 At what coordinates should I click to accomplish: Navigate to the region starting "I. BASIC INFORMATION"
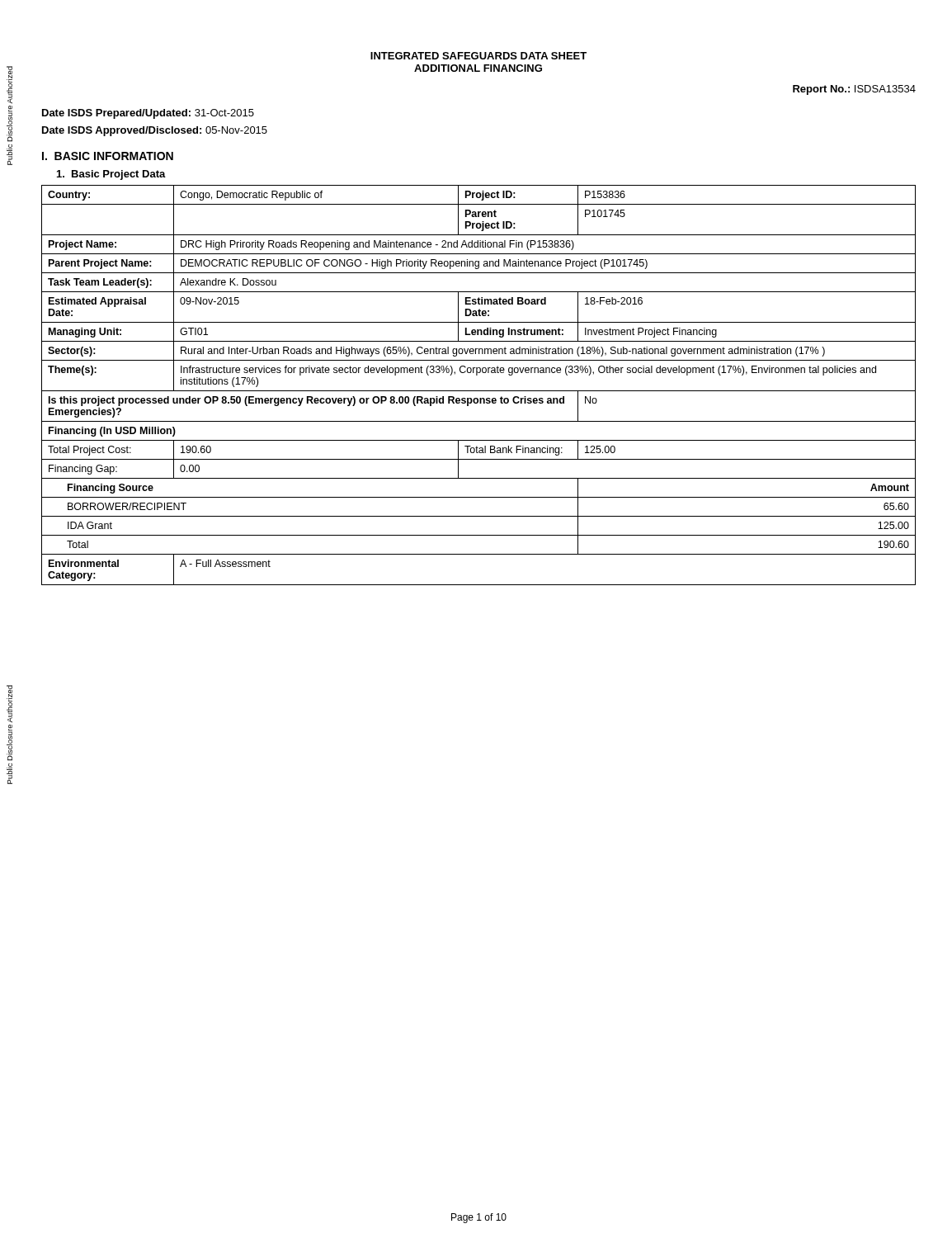[108, 156]
